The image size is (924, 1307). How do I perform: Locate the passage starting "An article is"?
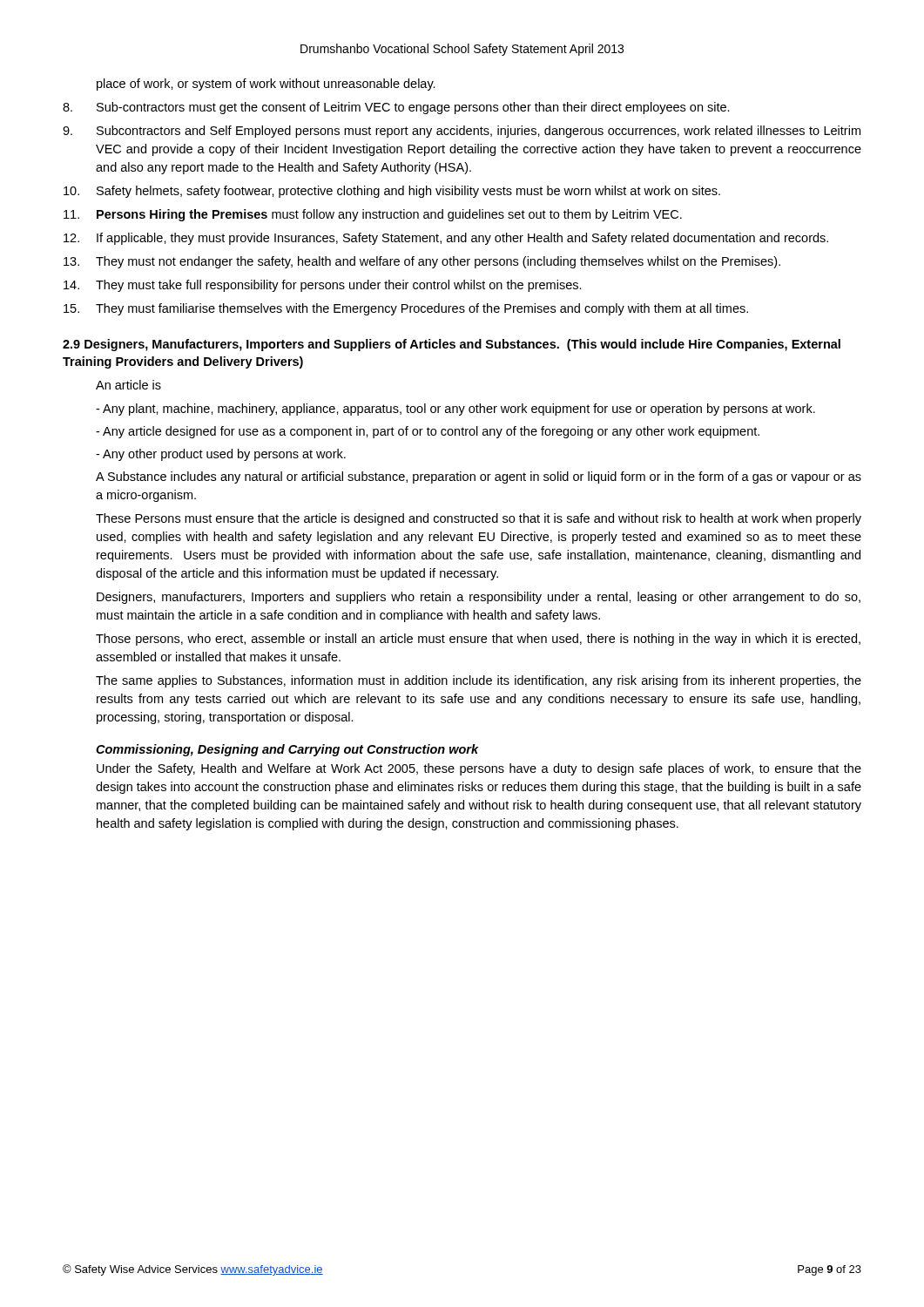[128, 385]
